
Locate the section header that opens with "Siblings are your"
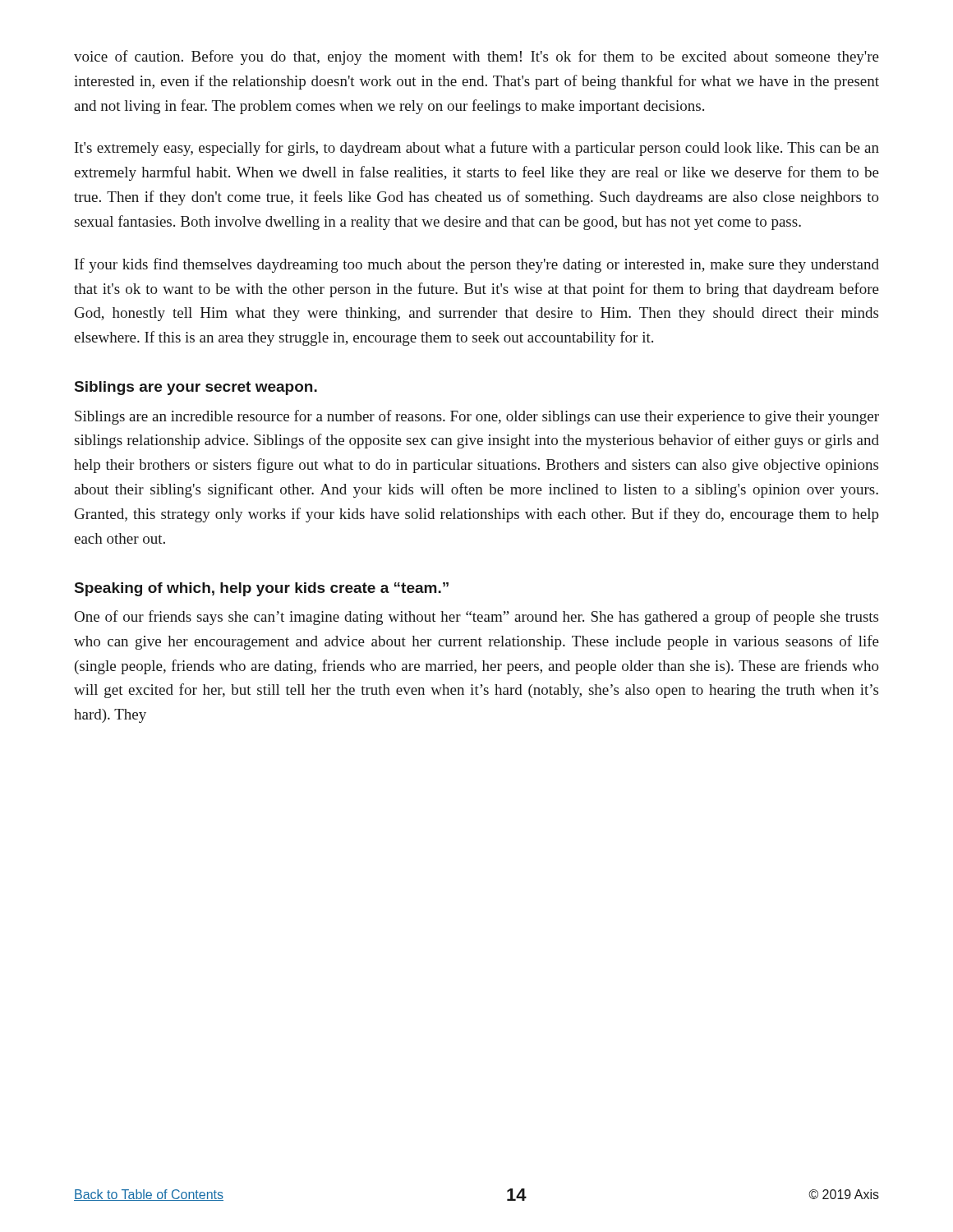point(196,386)
